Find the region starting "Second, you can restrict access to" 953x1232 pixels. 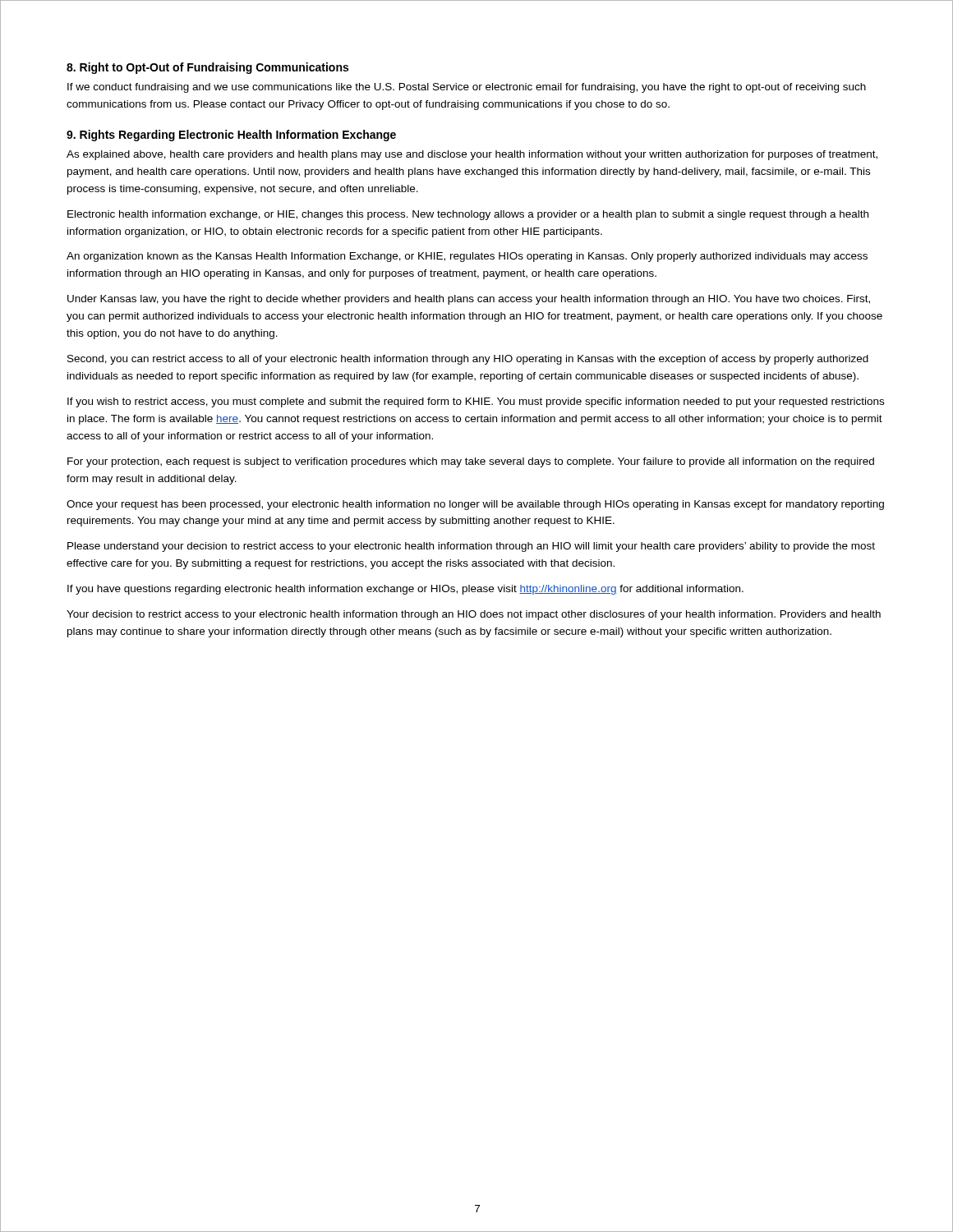click(x=468, y=367)
